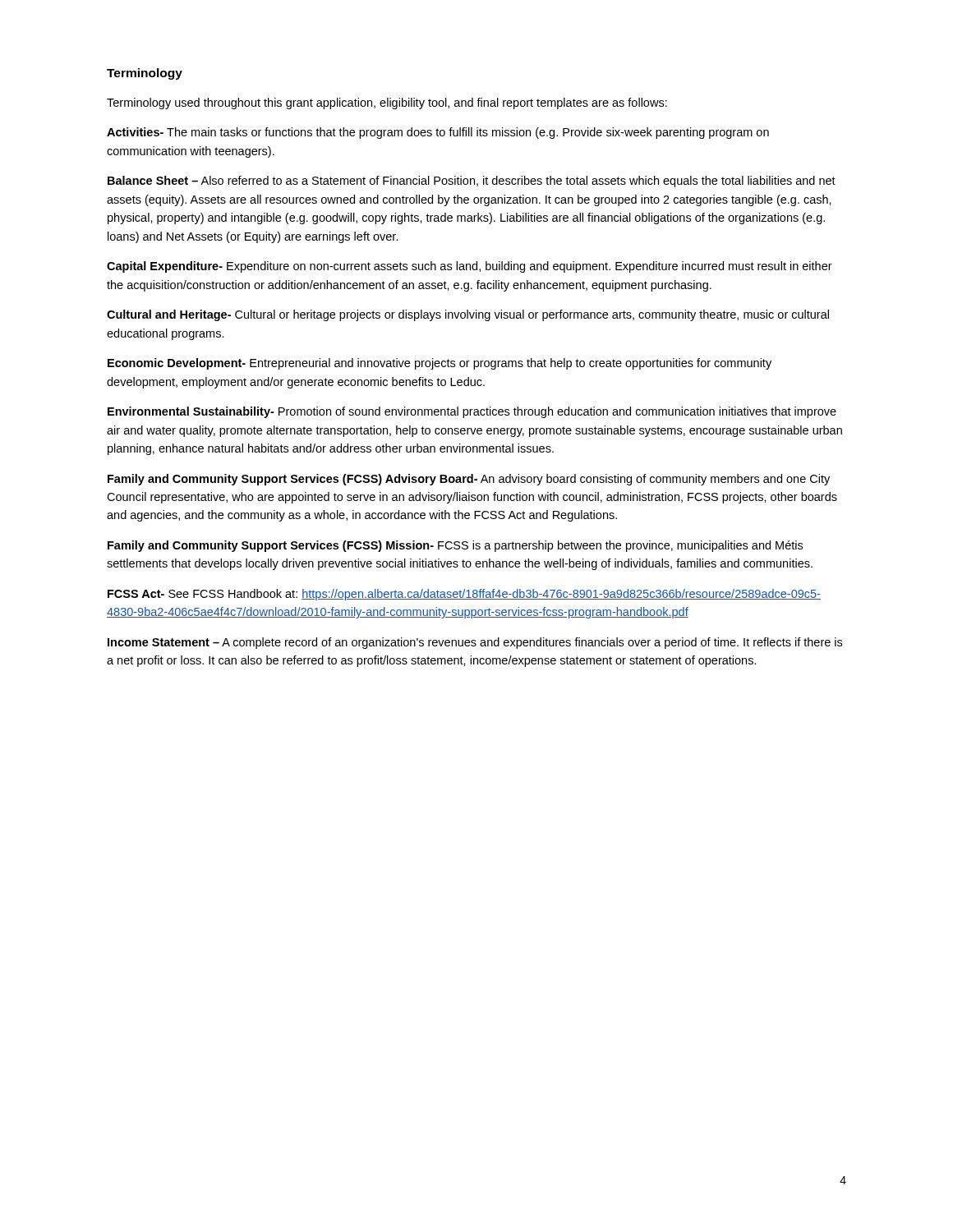The width and height of the screenshot is (953, 1232).
Task: Click on the element starting "Activities- The main tasks or"
Action: pyautogui.click(x=438, y=142)
